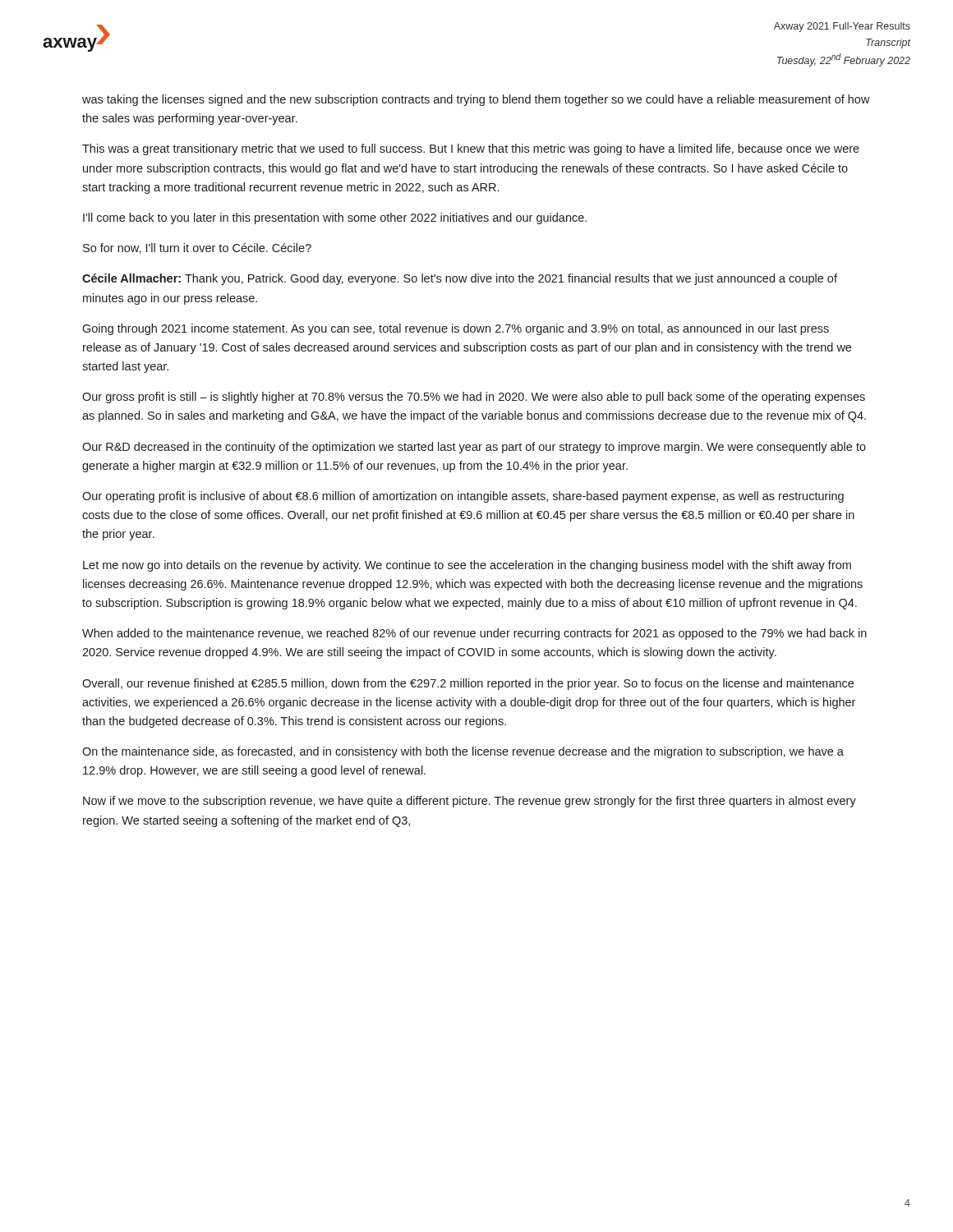Locate the region starting "I'll come back to you later in this"
Image resolution: width=953 pixels, height=1232 pixels.
[x=335, y=218]
